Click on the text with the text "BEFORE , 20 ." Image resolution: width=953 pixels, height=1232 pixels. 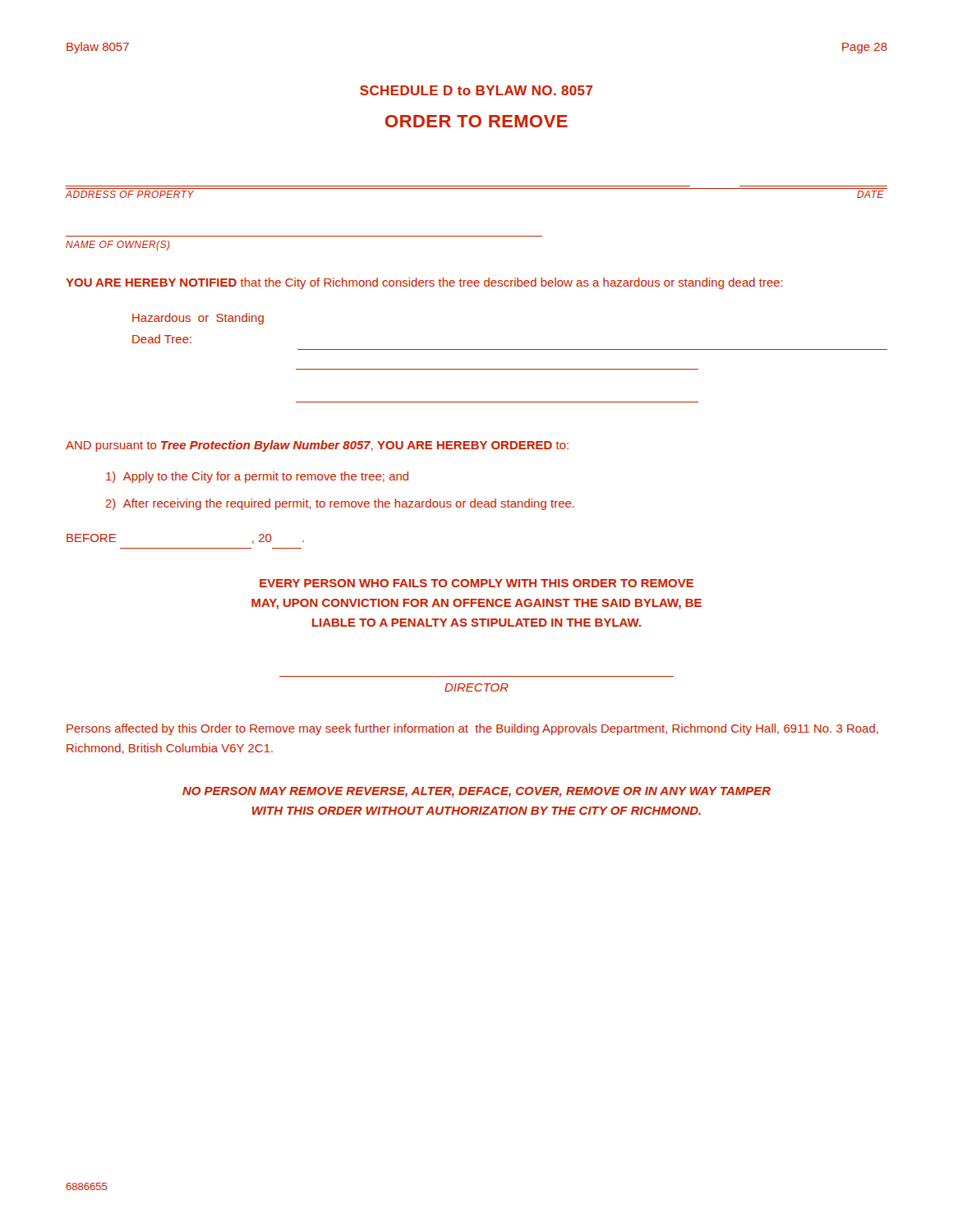185,539
